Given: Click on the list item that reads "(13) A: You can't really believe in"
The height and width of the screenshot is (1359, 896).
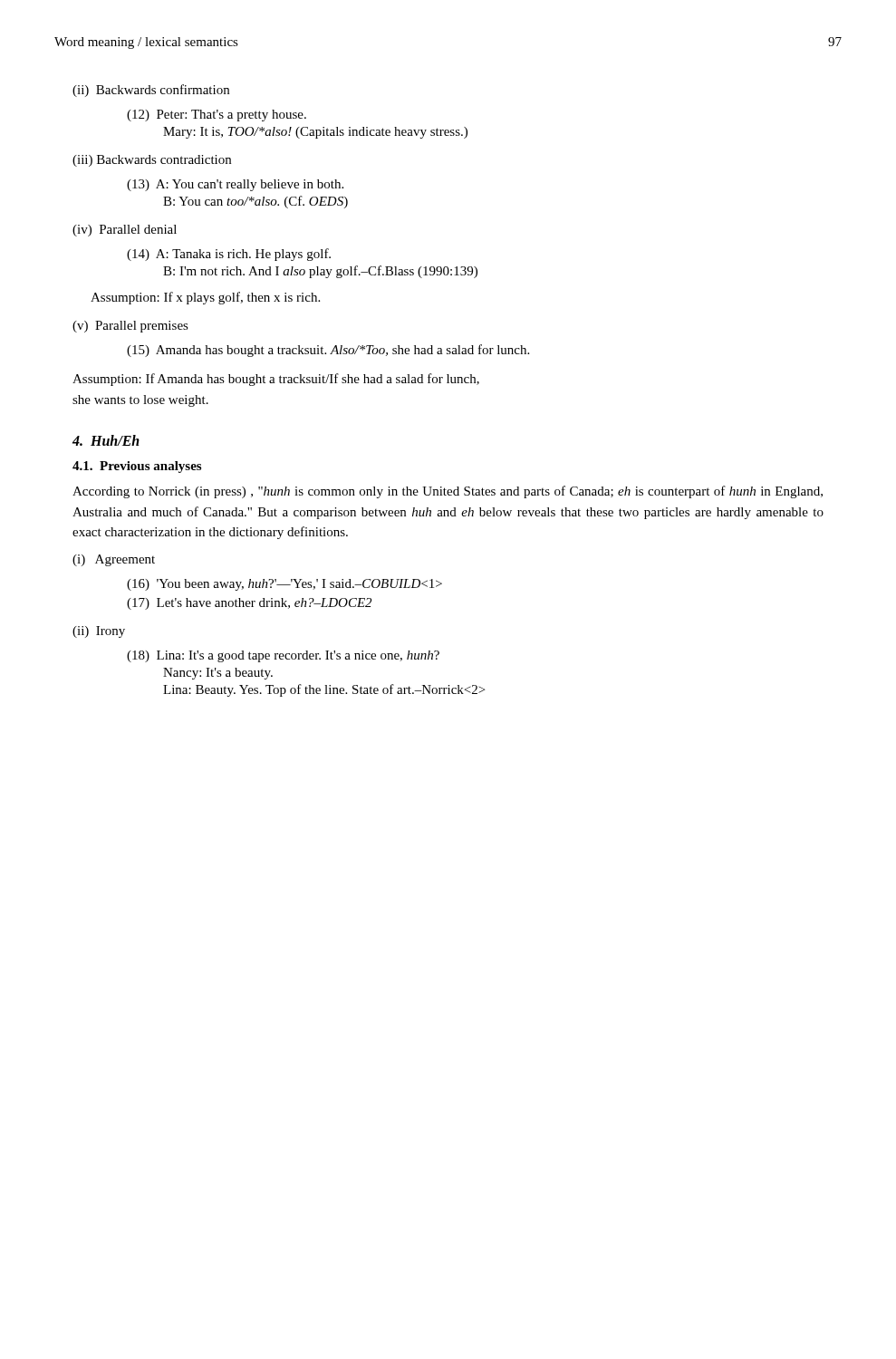Looking at the screenshot, I should [235, 185].
